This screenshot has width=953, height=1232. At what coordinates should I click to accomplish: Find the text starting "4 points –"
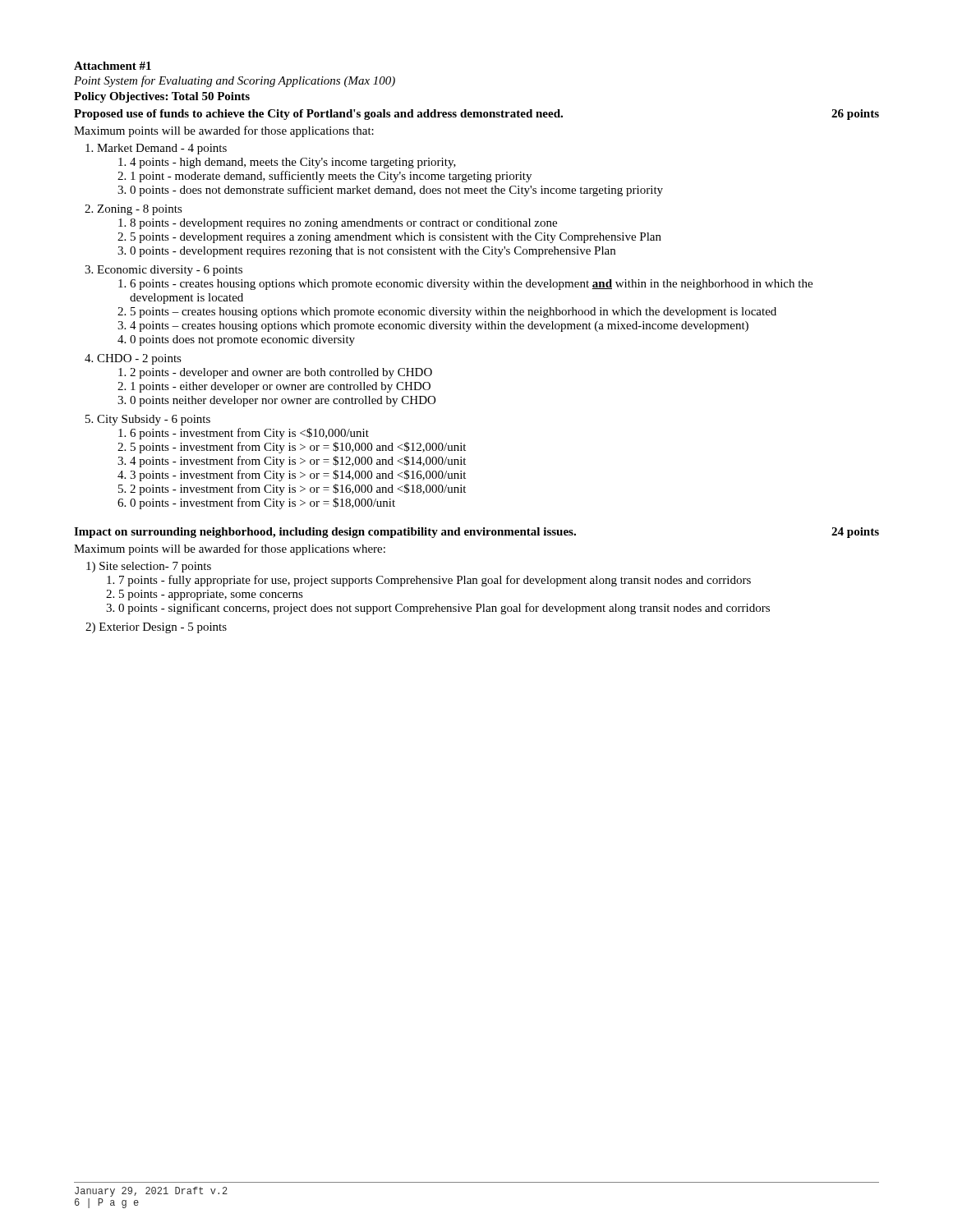[439, 325]
